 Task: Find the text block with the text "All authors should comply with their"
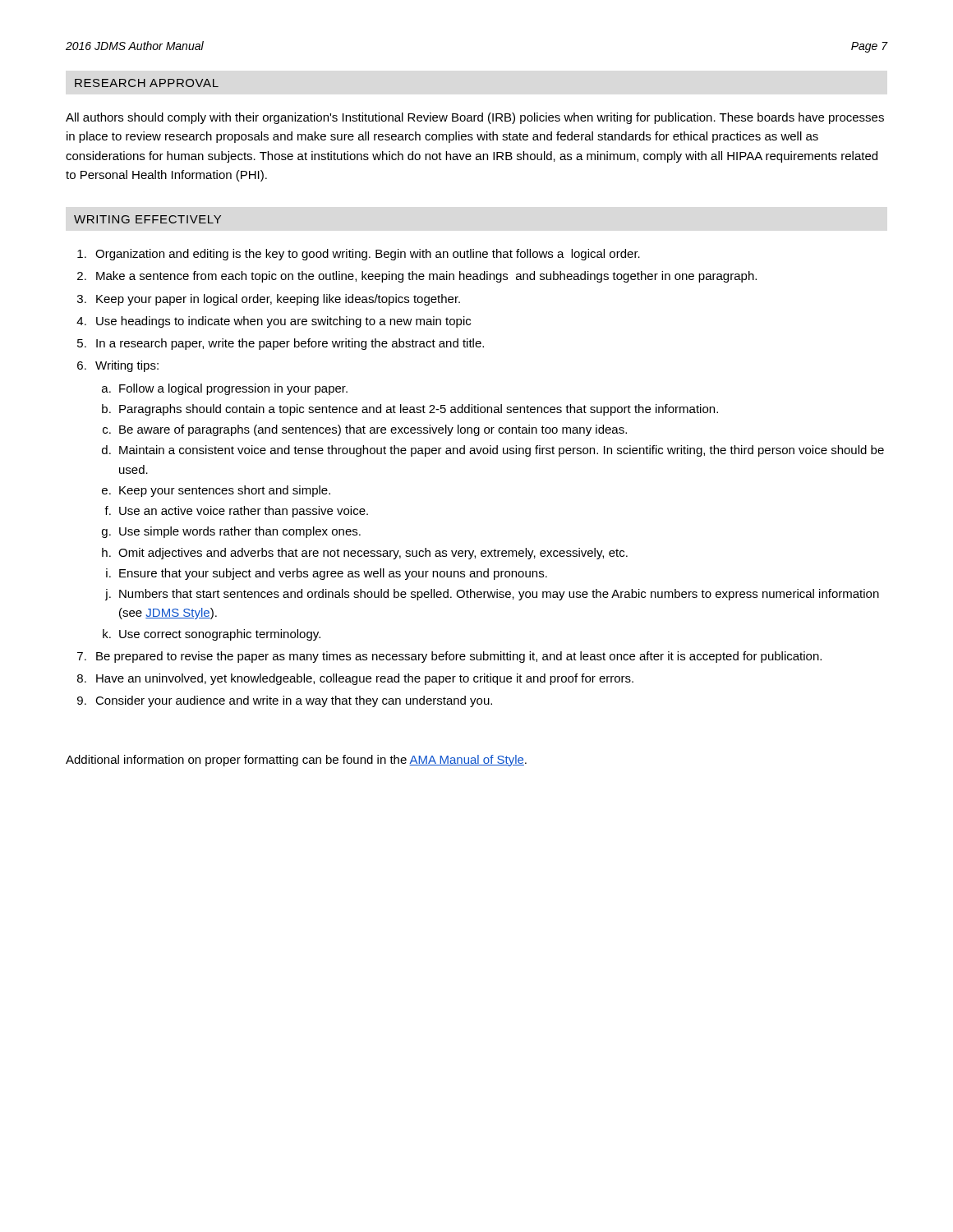click(x=475, y=146)
